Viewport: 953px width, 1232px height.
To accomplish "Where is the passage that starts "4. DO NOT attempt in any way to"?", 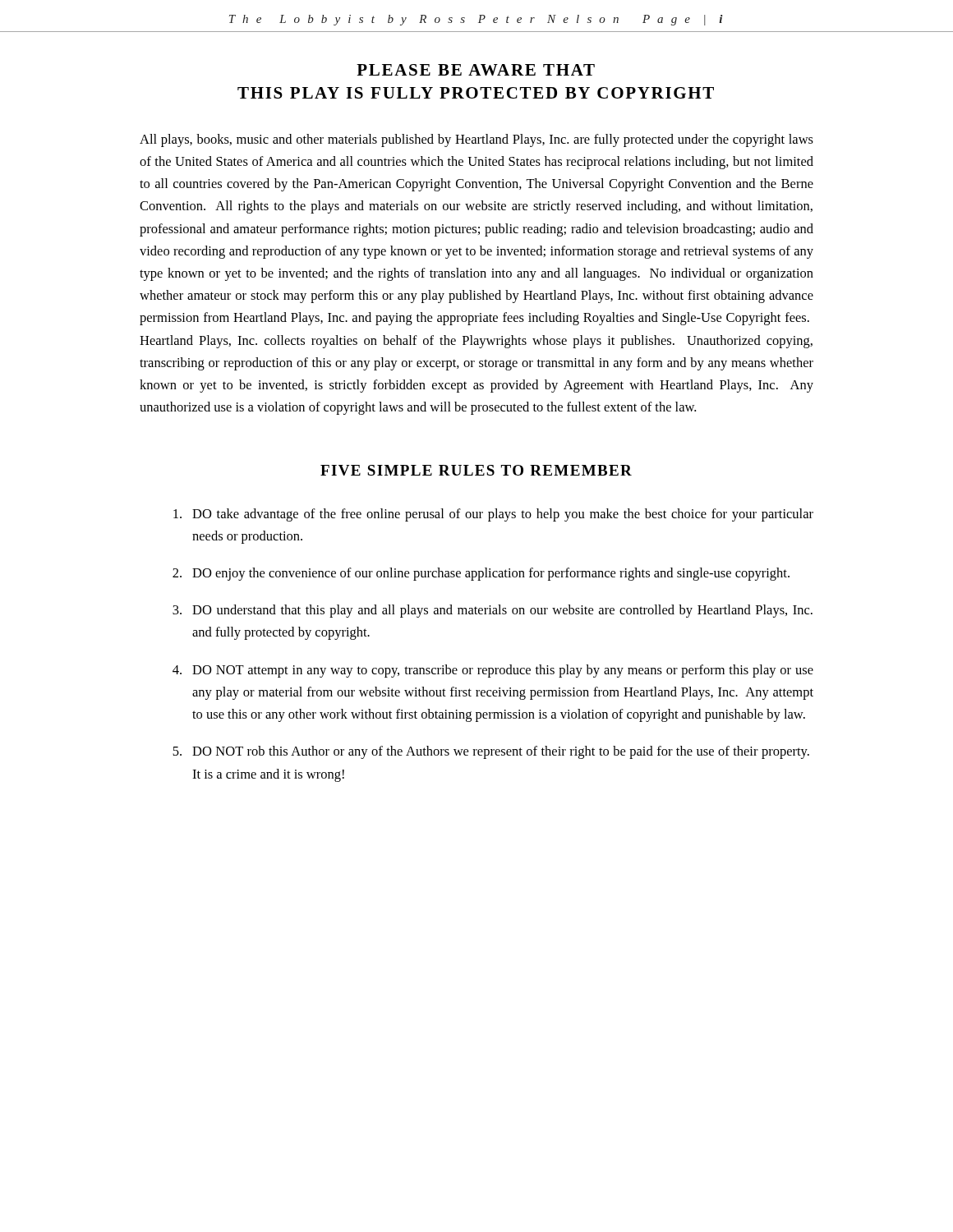I will [x=476, y=692].
